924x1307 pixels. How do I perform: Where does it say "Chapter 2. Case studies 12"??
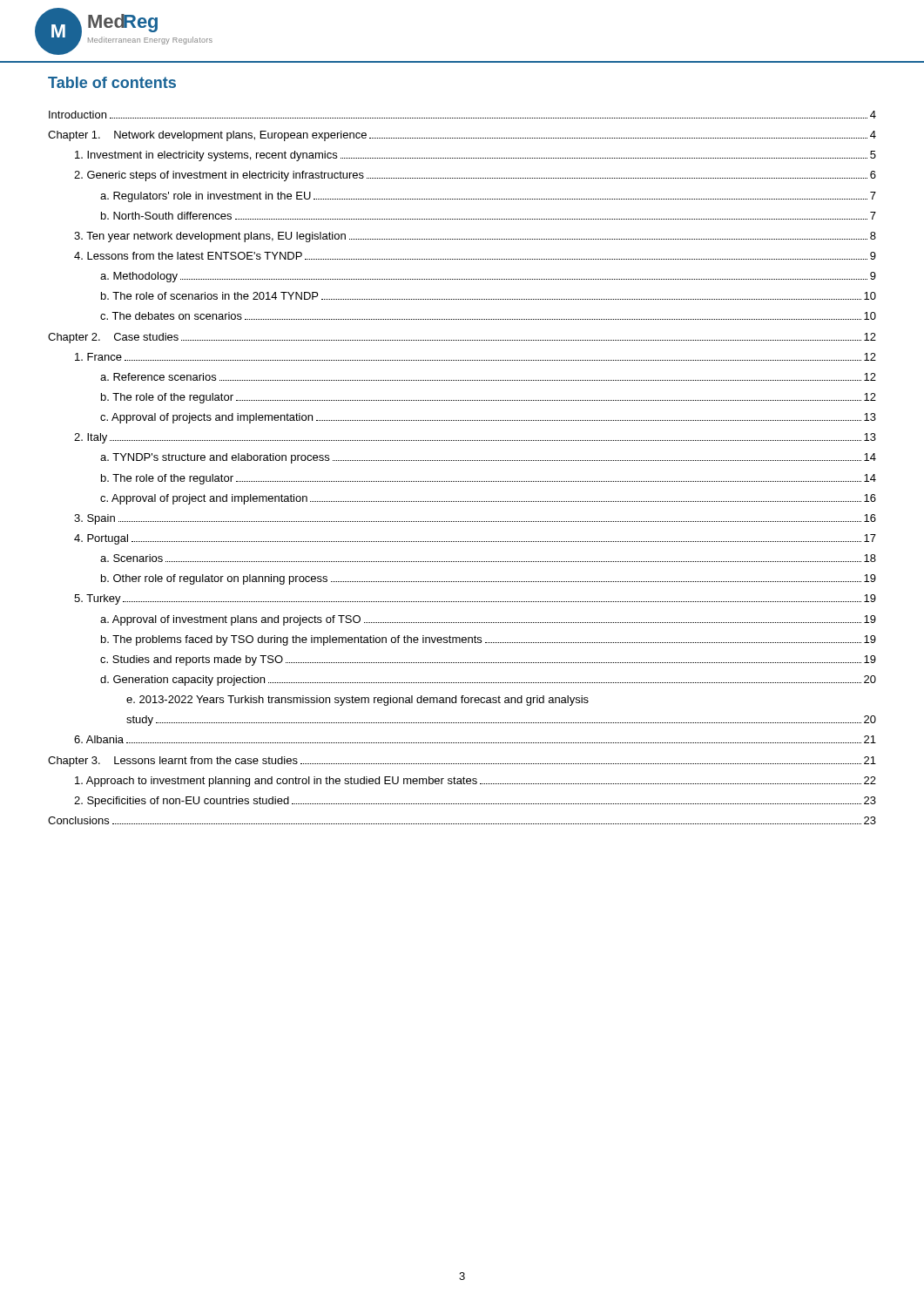(x=462, y=337)
